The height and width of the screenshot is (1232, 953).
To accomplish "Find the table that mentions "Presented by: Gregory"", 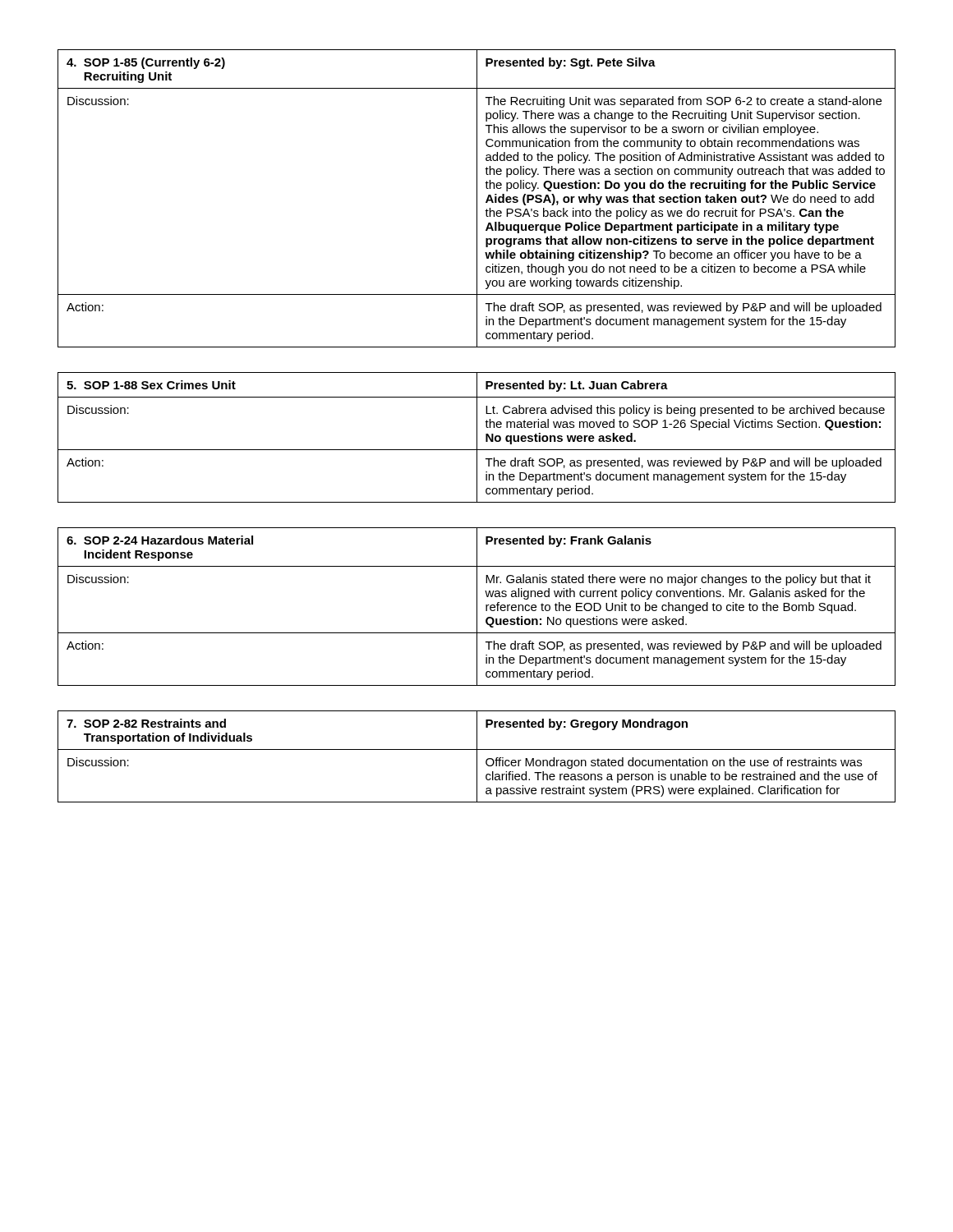I will (x=476, y=756).
